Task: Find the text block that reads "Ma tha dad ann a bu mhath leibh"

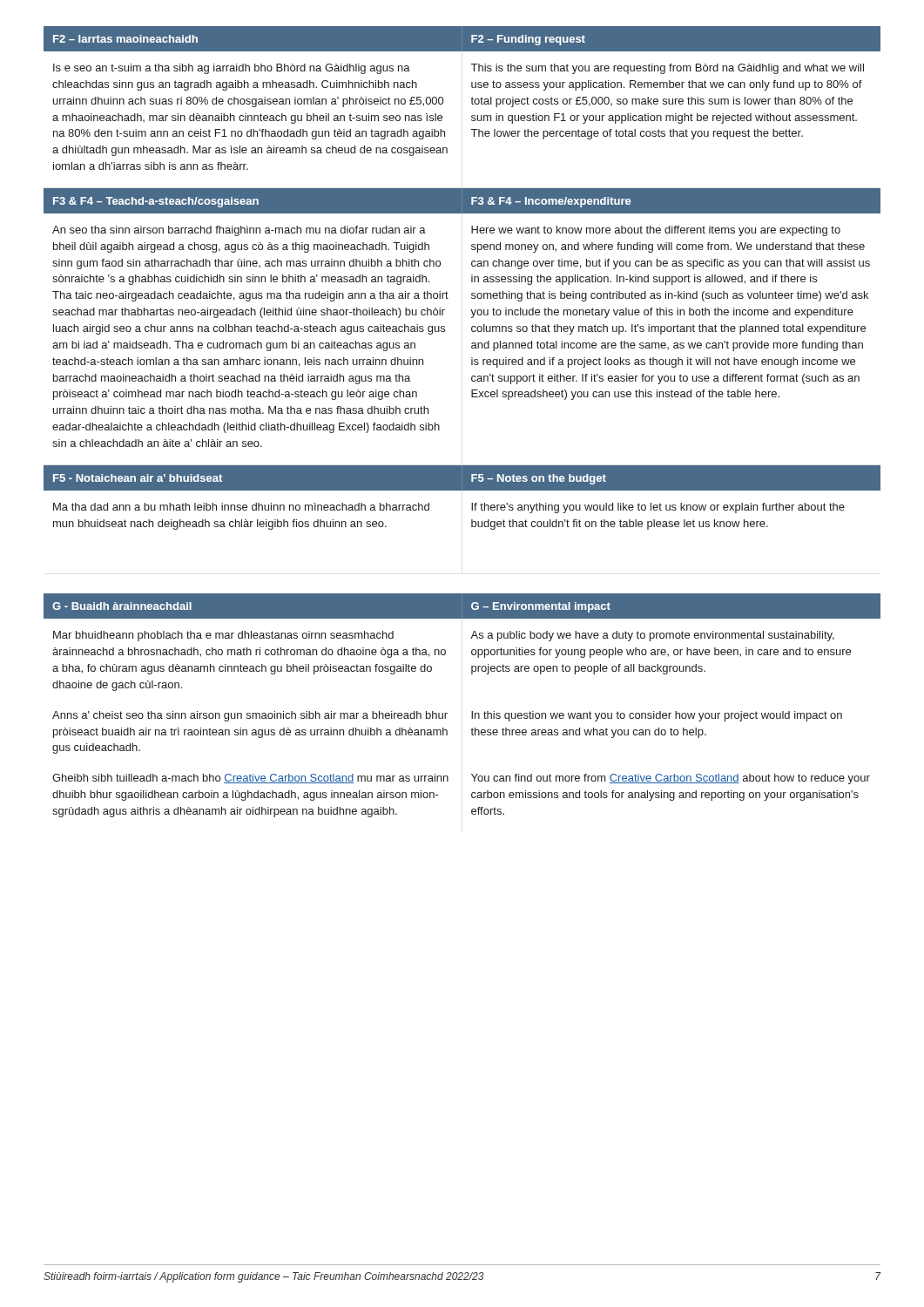Action: point(241,515)
